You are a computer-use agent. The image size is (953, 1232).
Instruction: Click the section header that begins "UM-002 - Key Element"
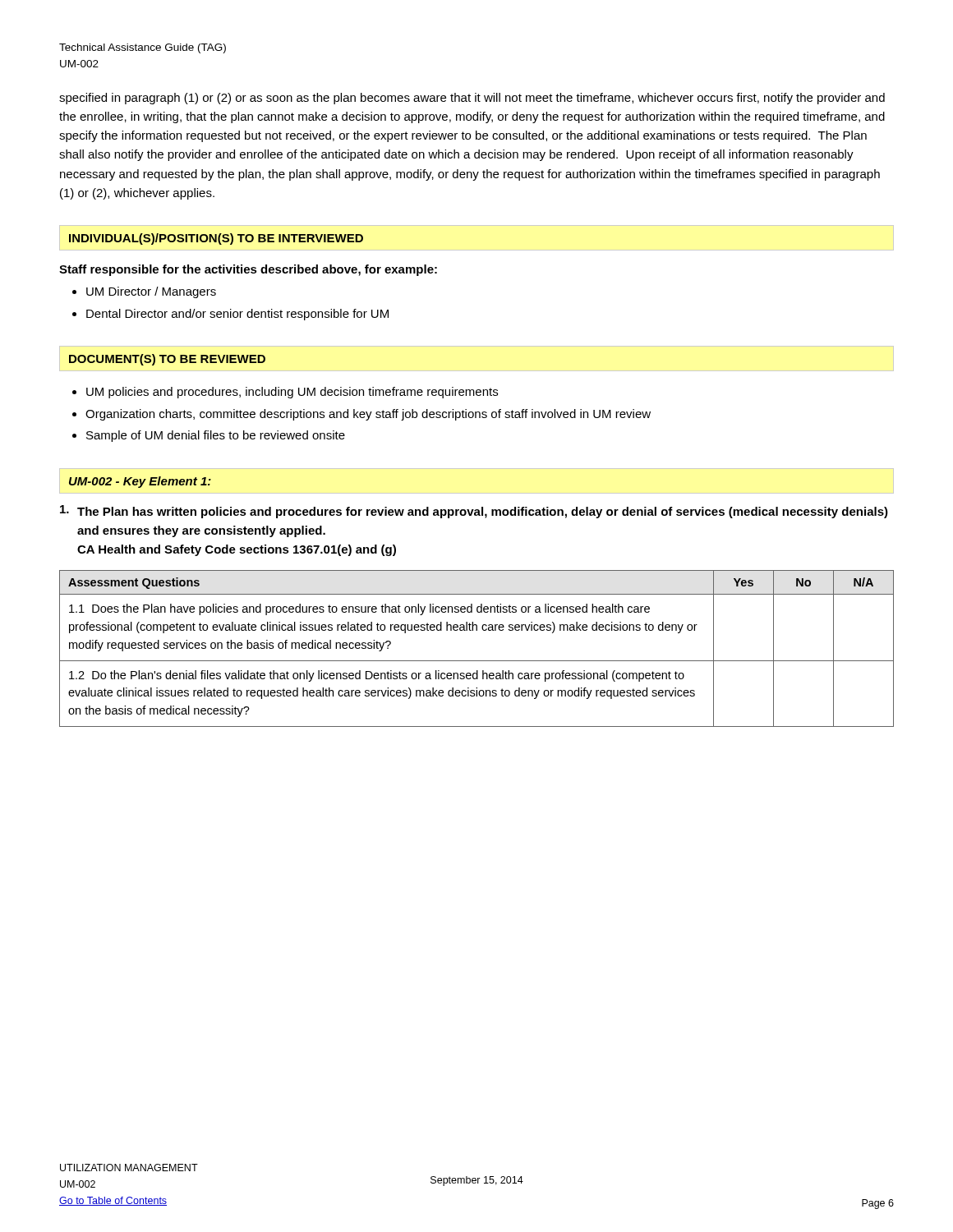pyautogui.click(x=140, y=480)
